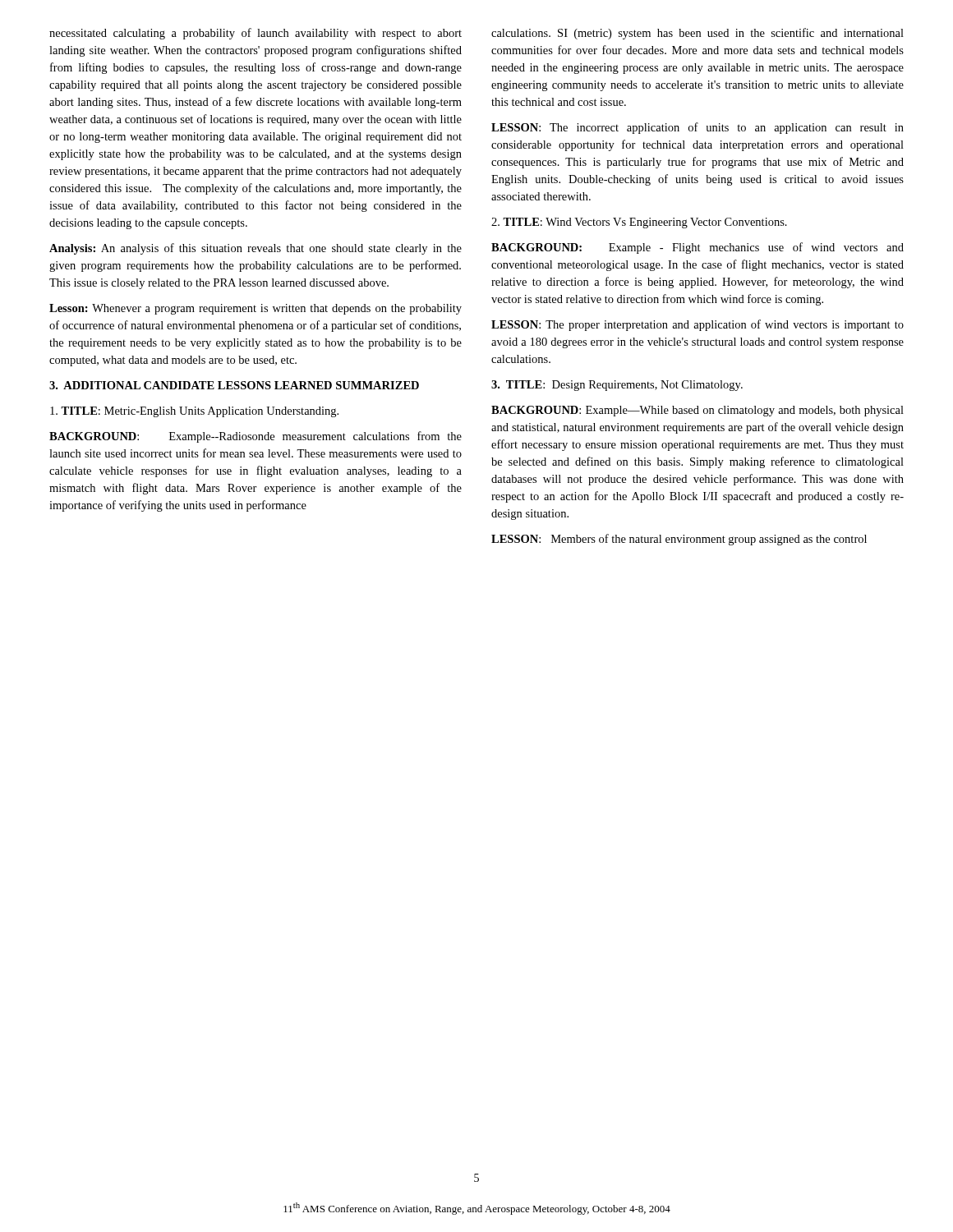Click where it says "TITLE: Metric-English Units Application Understanding."

coord(255,411)
